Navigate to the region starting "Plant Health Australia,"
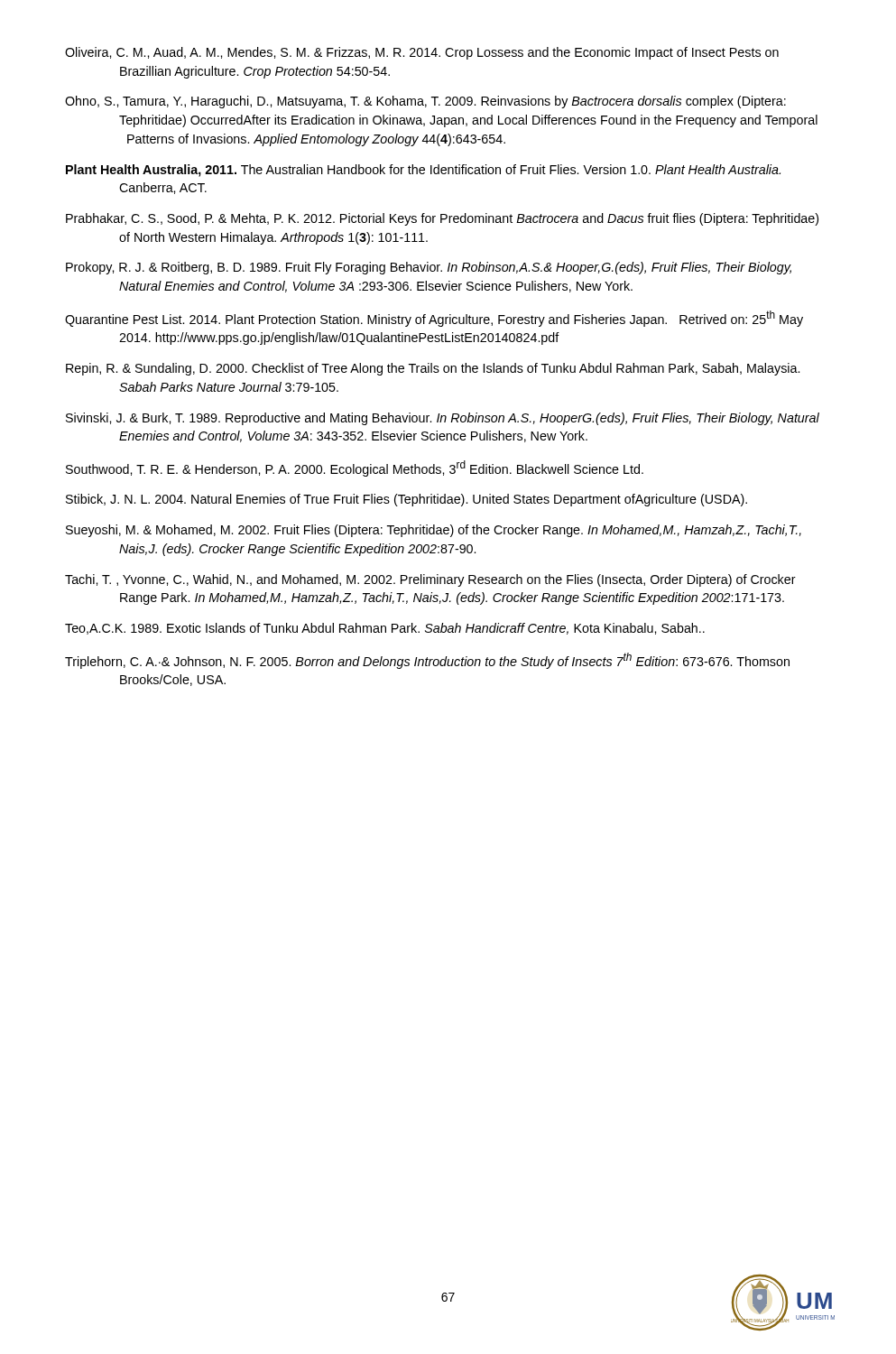Screen dimensions: 1354x896 click(424, 179)
